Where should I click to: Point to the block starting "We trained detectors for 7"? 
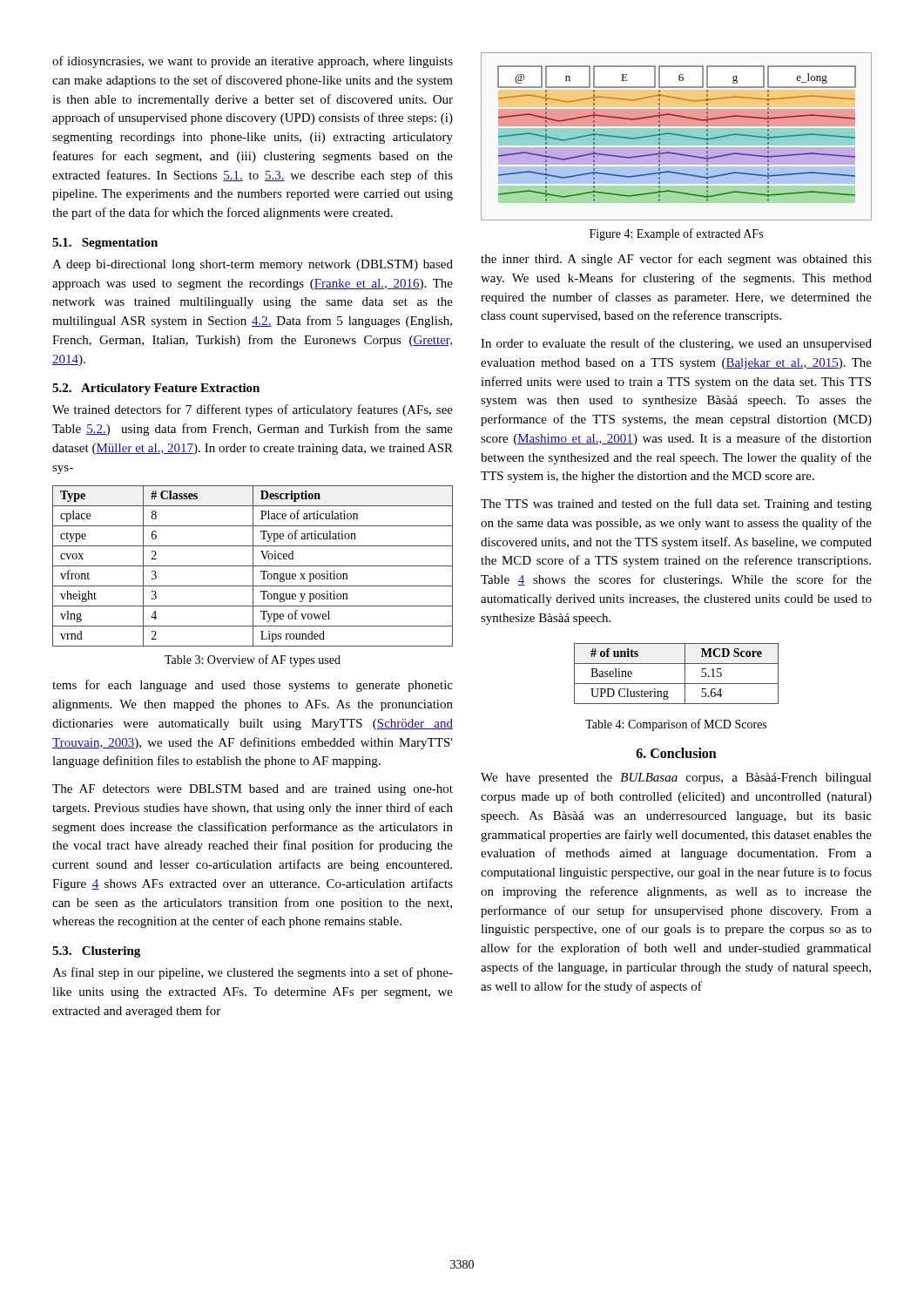click(x=253, y=439)
